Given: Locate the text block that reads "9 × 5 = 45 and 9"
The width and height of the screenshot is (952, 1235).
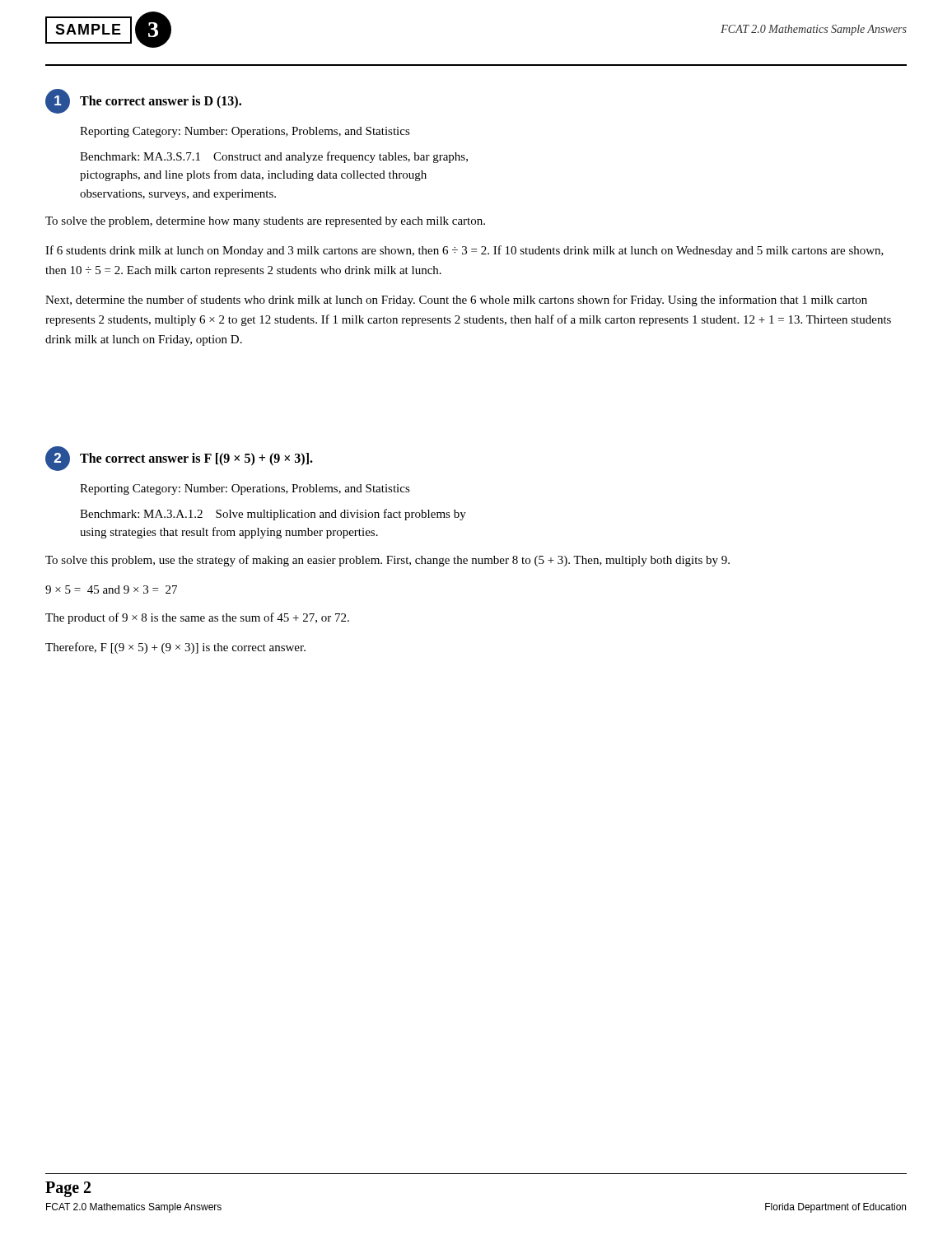Looking at the screenshot, I should pyautogui.click(x=111, y=589).
